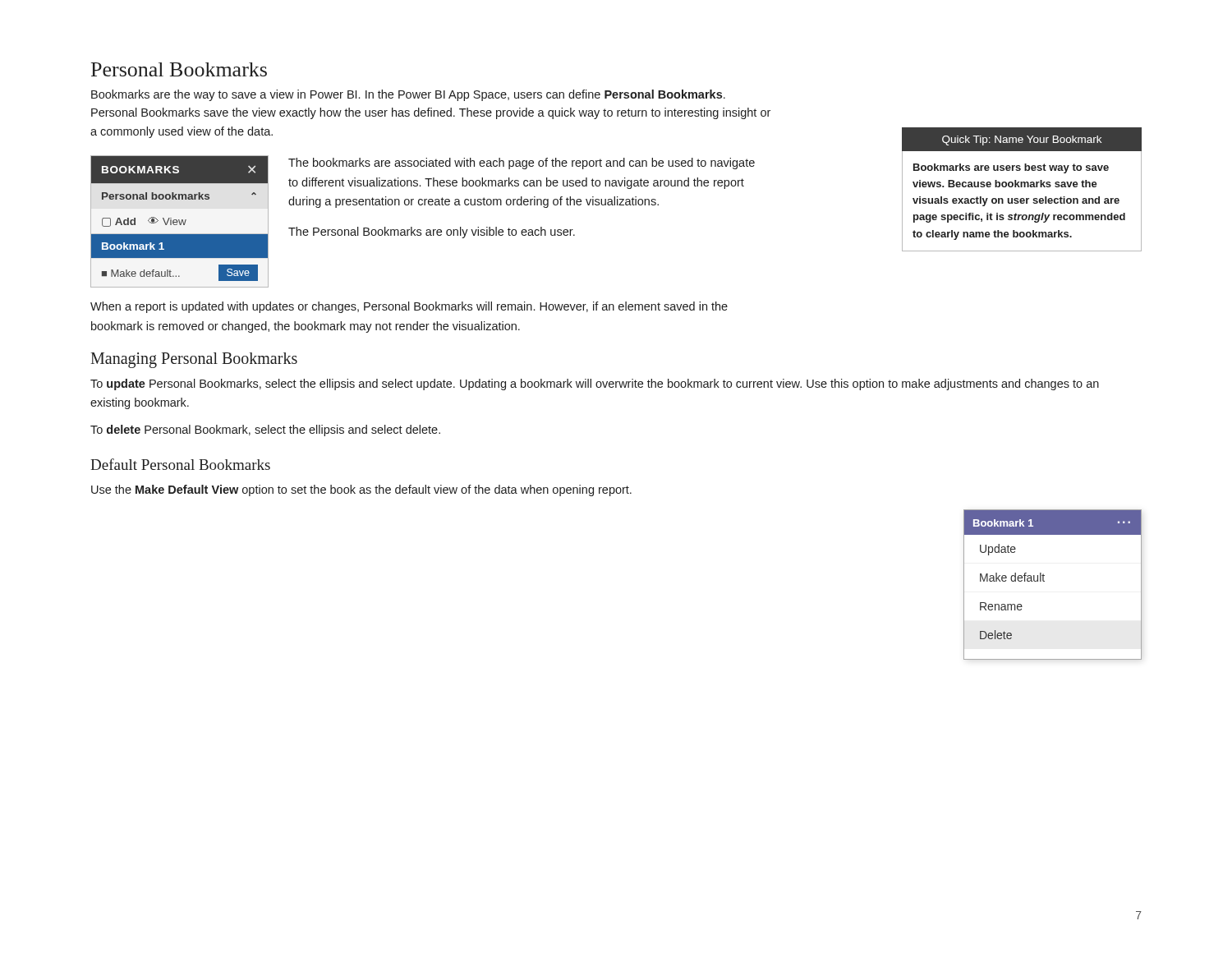Locate the element starting "The bookmarks are associated"
This screenshot has width=1232, height=953.
pos(522,182)
